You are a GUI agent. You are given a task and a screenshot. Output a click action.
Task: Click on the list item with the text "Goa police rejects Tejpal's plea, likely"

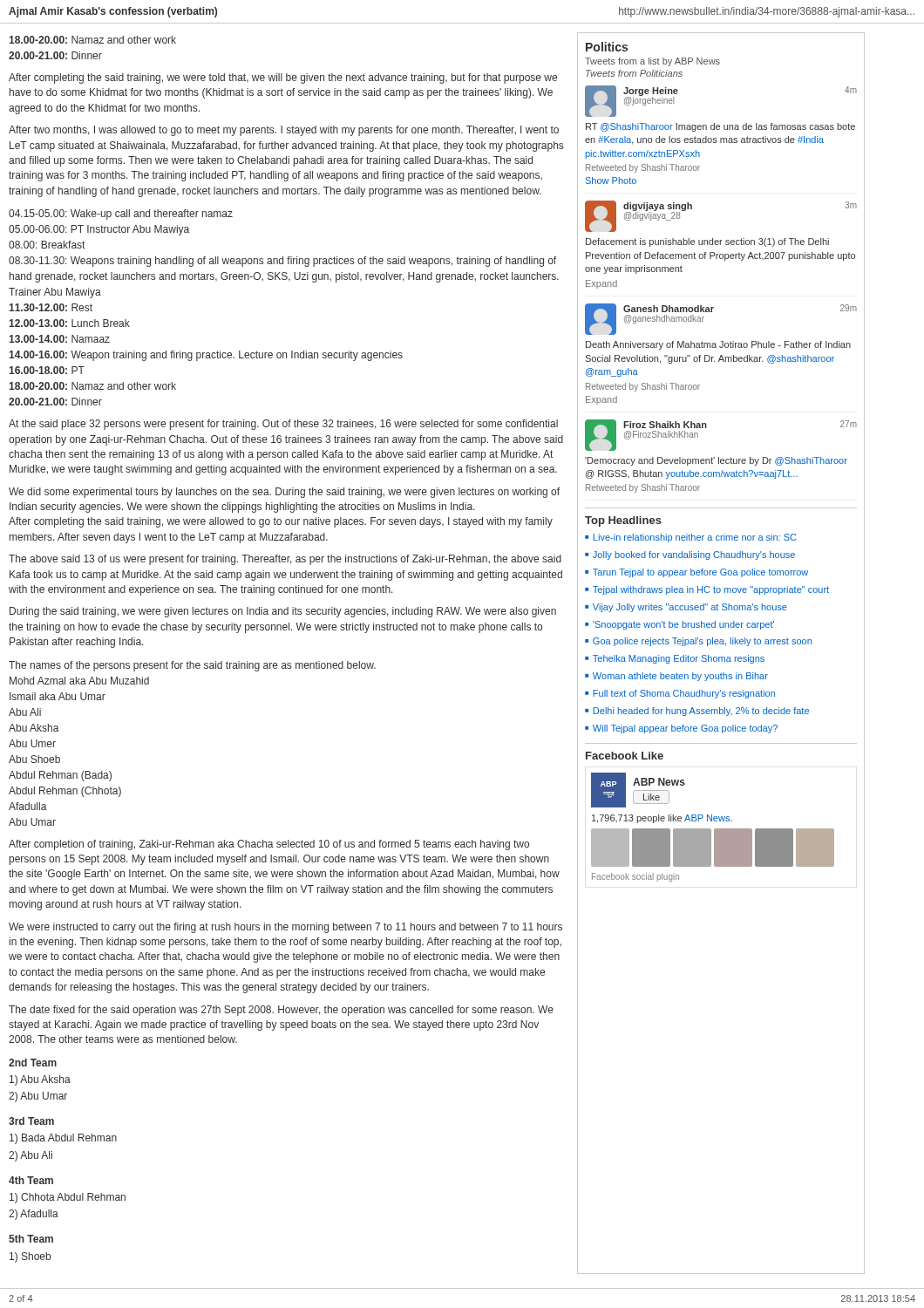(x=702, y=642)
